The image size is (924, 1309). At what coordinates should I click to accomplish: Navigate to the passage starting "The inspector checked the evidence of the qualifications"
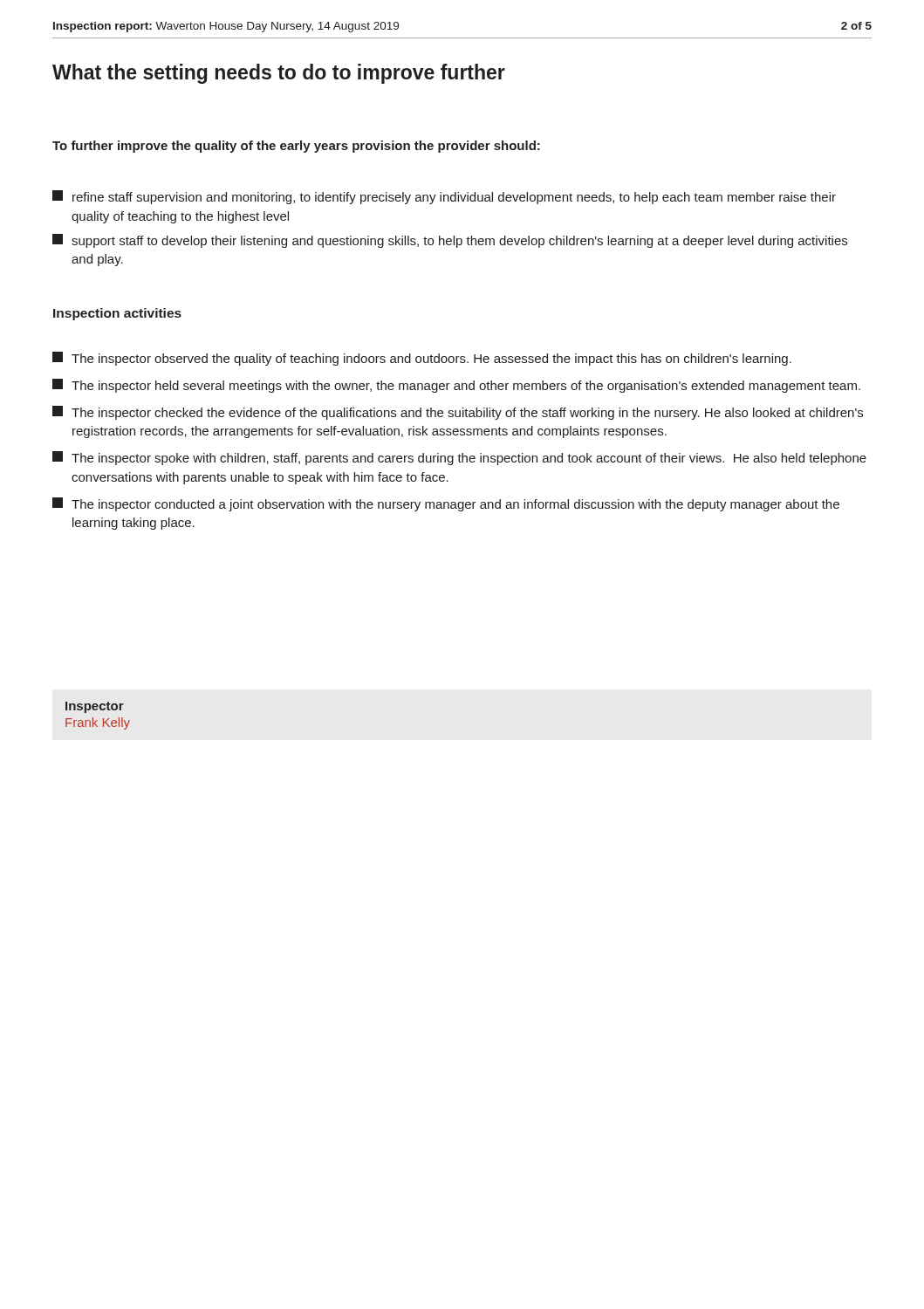462,422
